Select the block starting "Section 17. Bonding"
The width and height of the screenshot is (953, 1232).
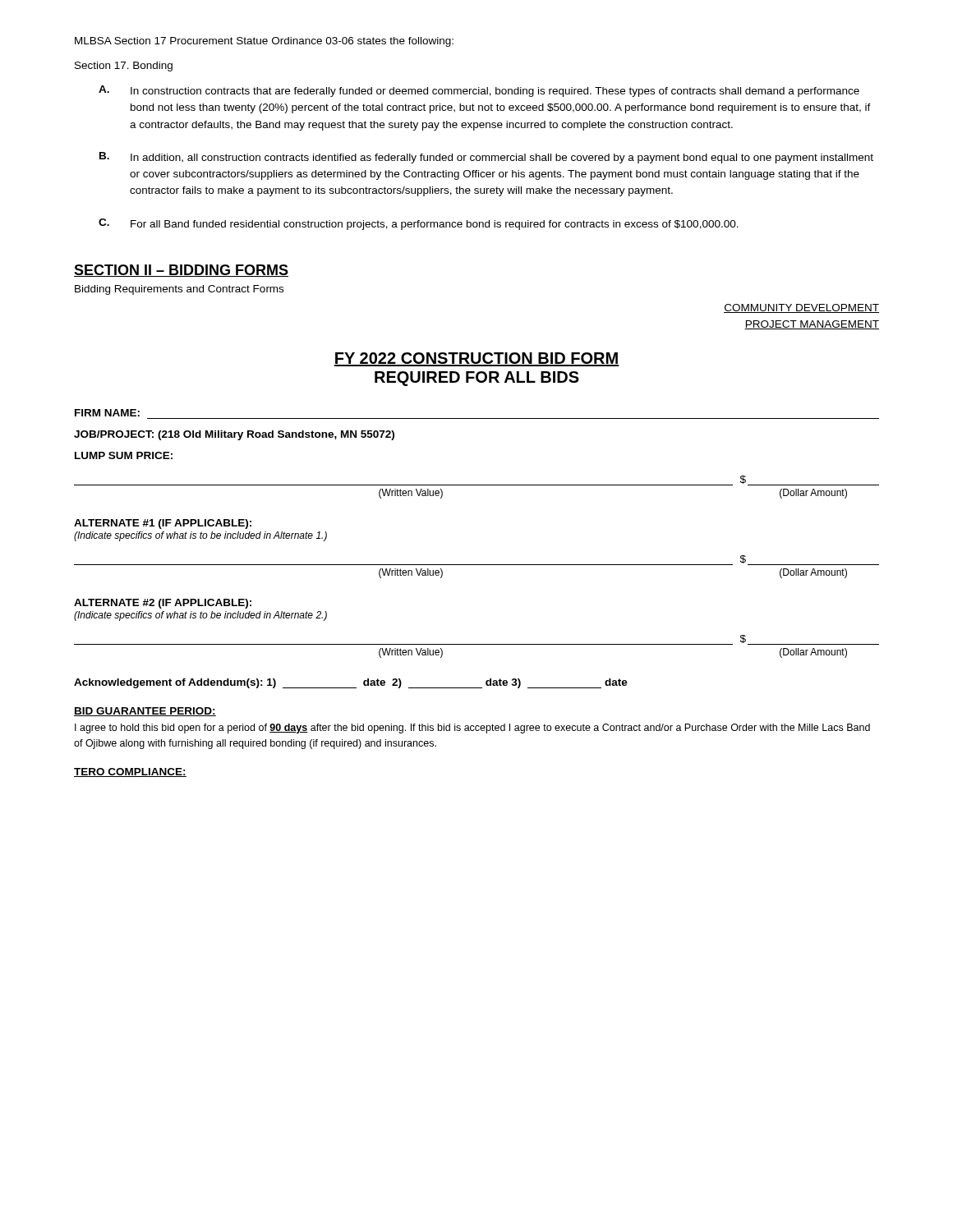124,65
